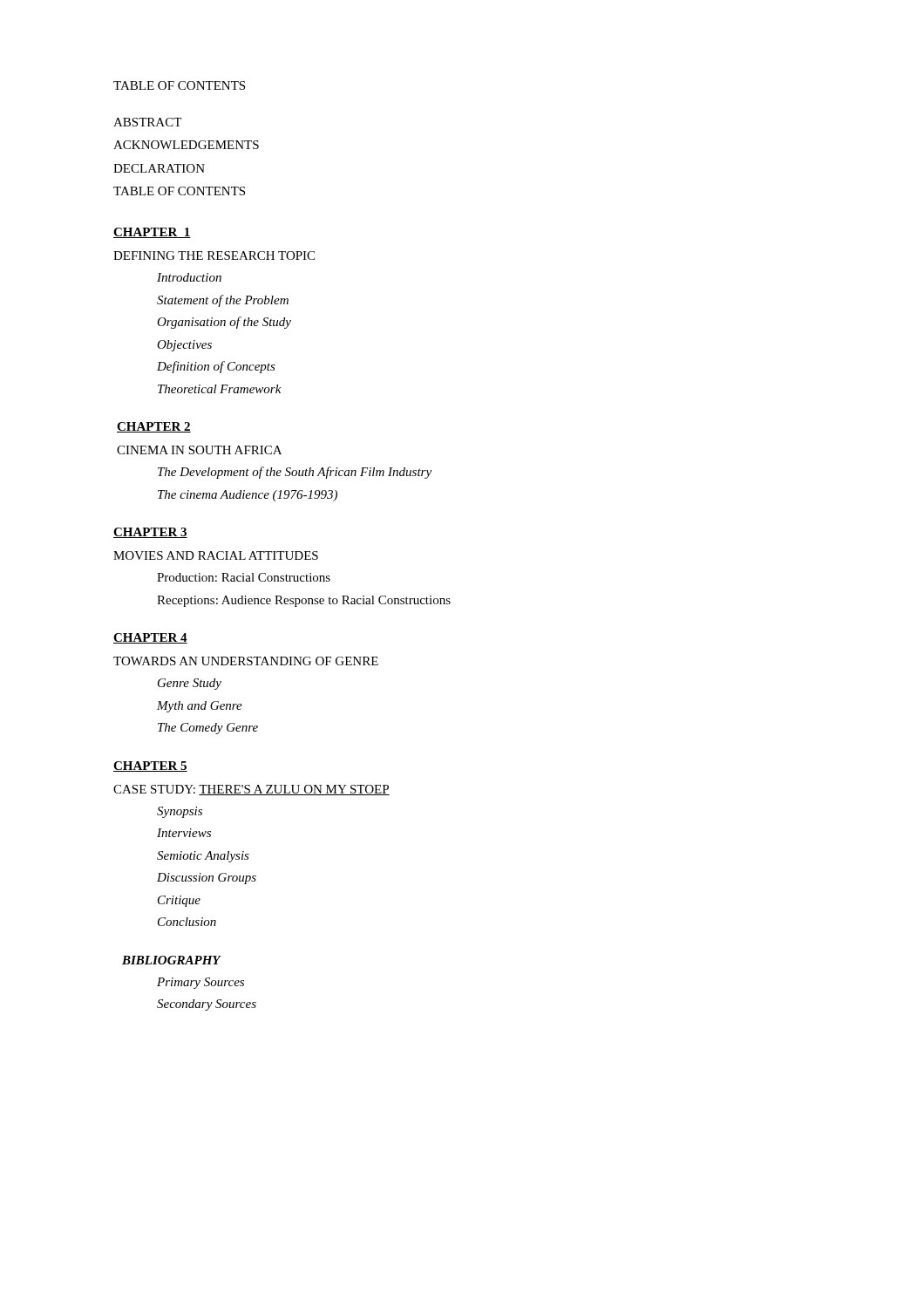Where is the passage that starts "TOWARDS AN UNDERSTANDING"?

(246, 661)
